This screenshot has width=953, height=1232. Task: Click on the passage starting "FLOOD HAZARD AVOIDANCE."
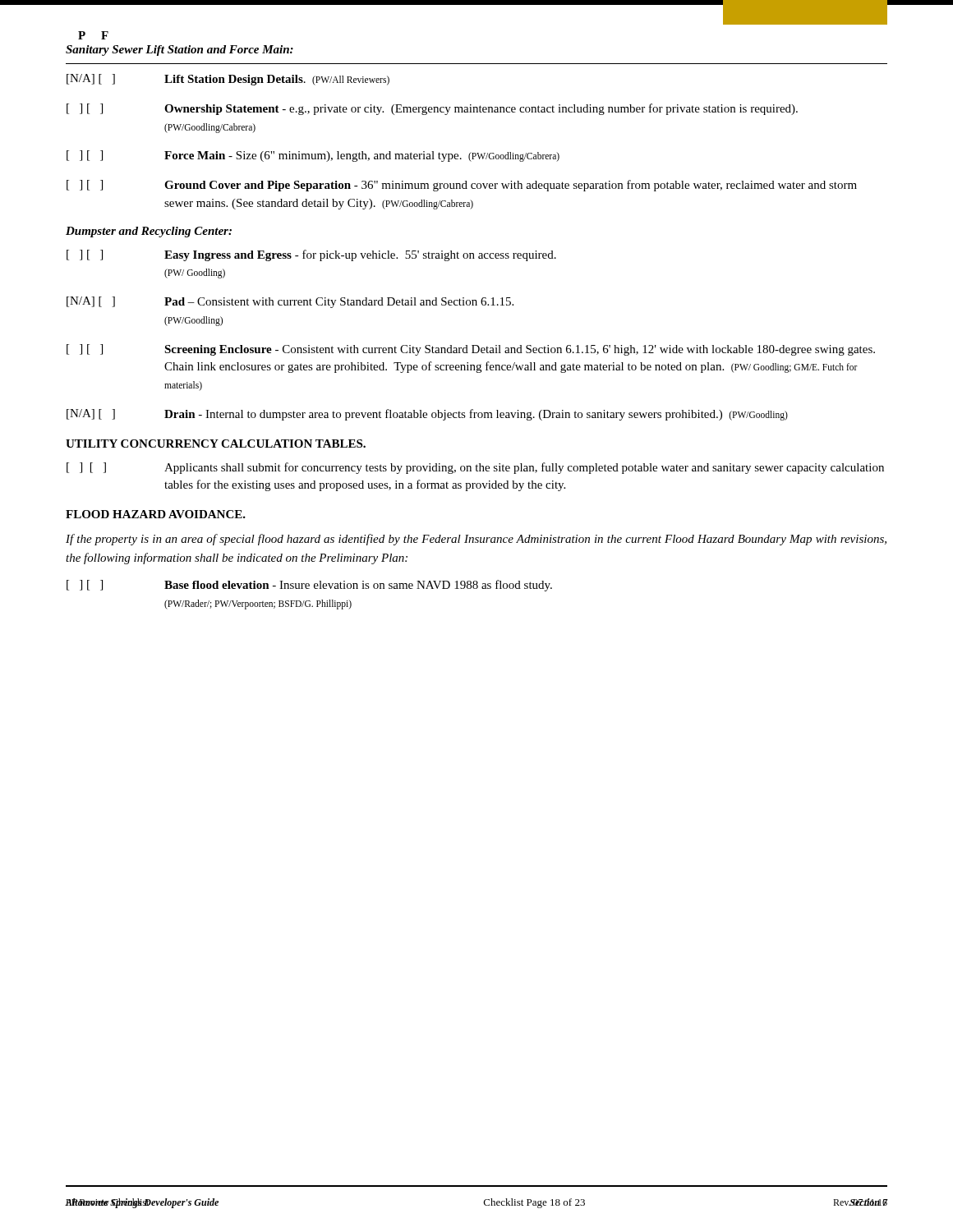coord(156,514)
